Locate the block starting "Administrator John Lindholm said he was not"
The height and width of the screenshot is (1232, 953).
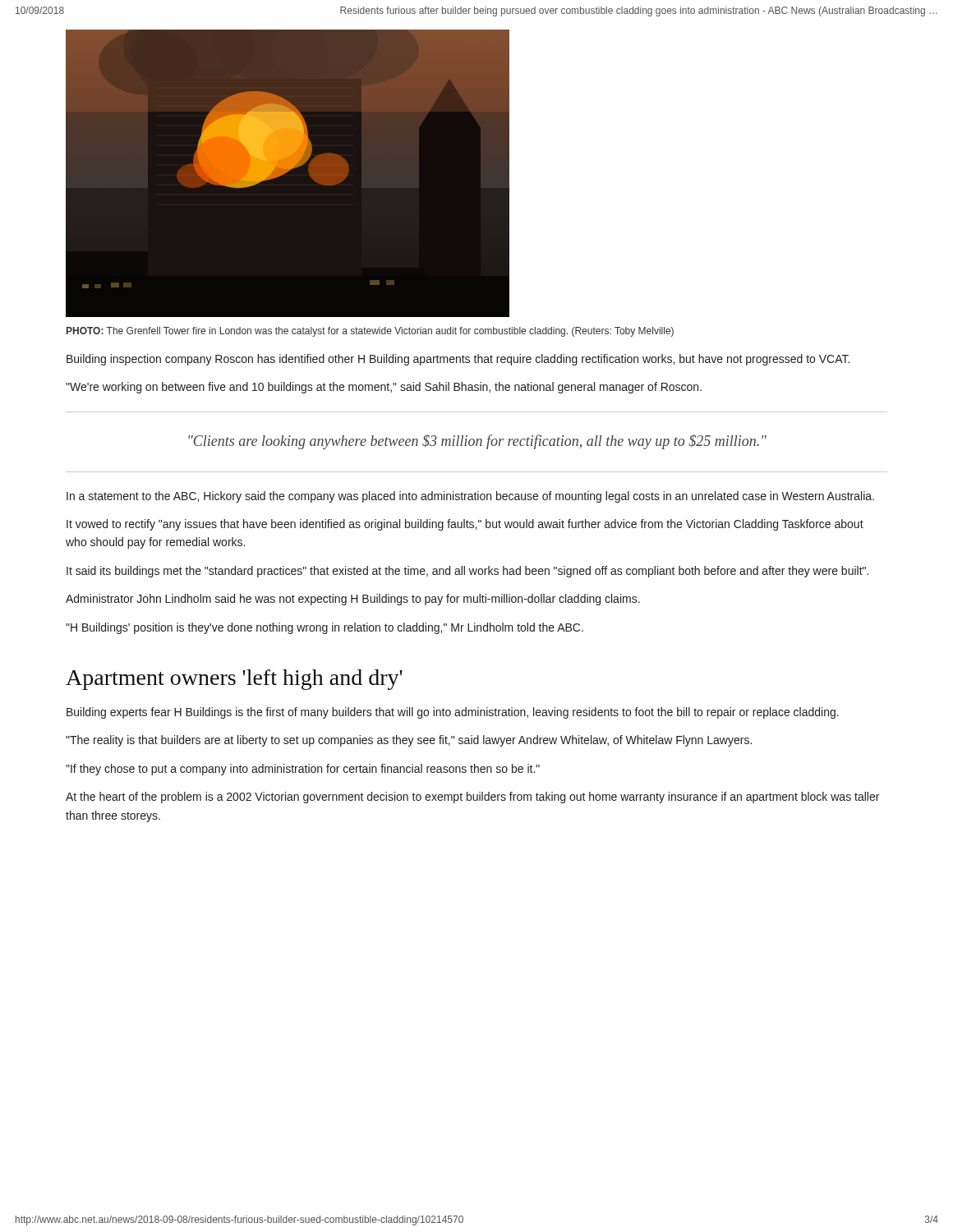353,599
